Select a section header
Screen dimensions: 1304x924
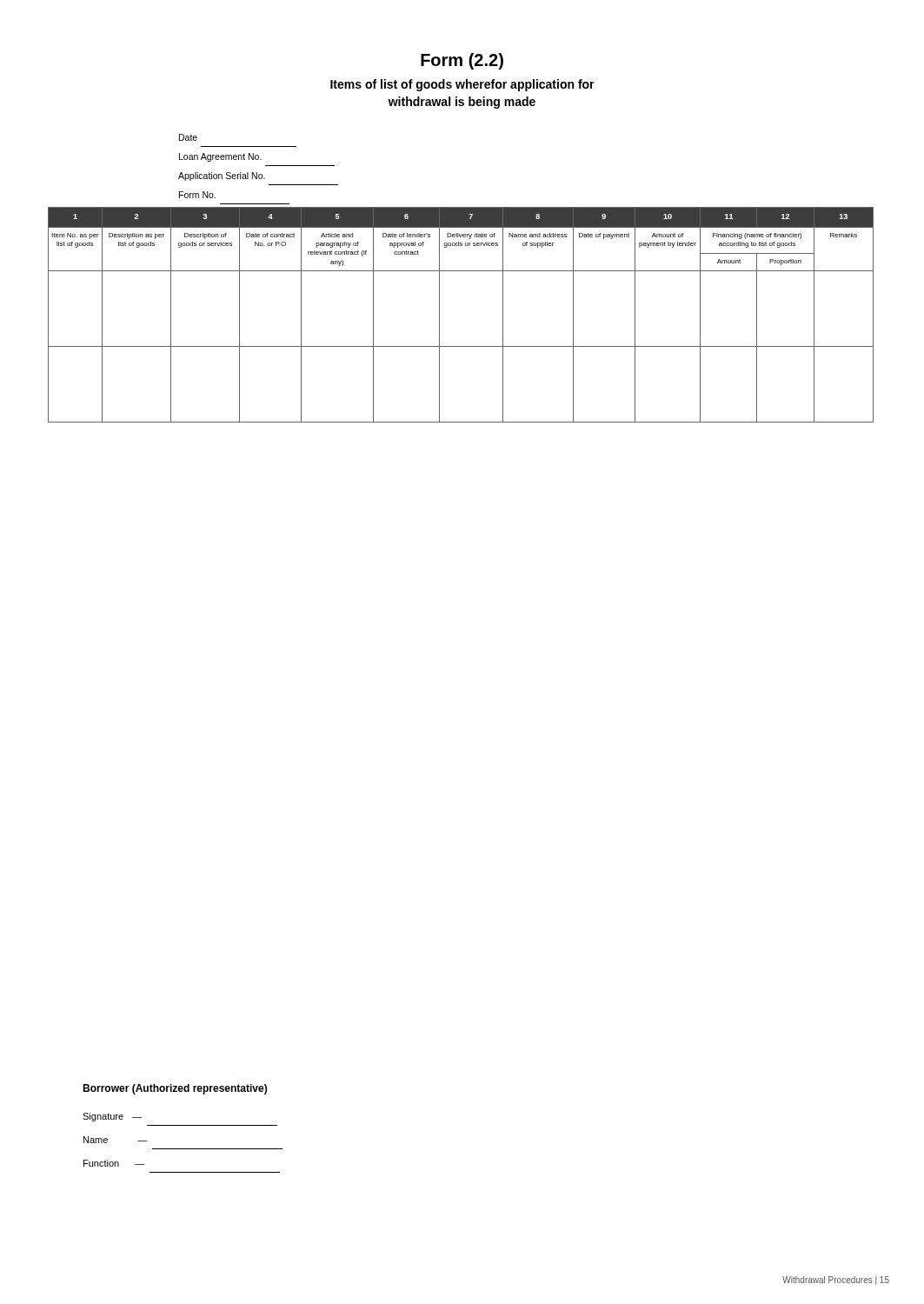pyautogui.click(x=462, y=93)
